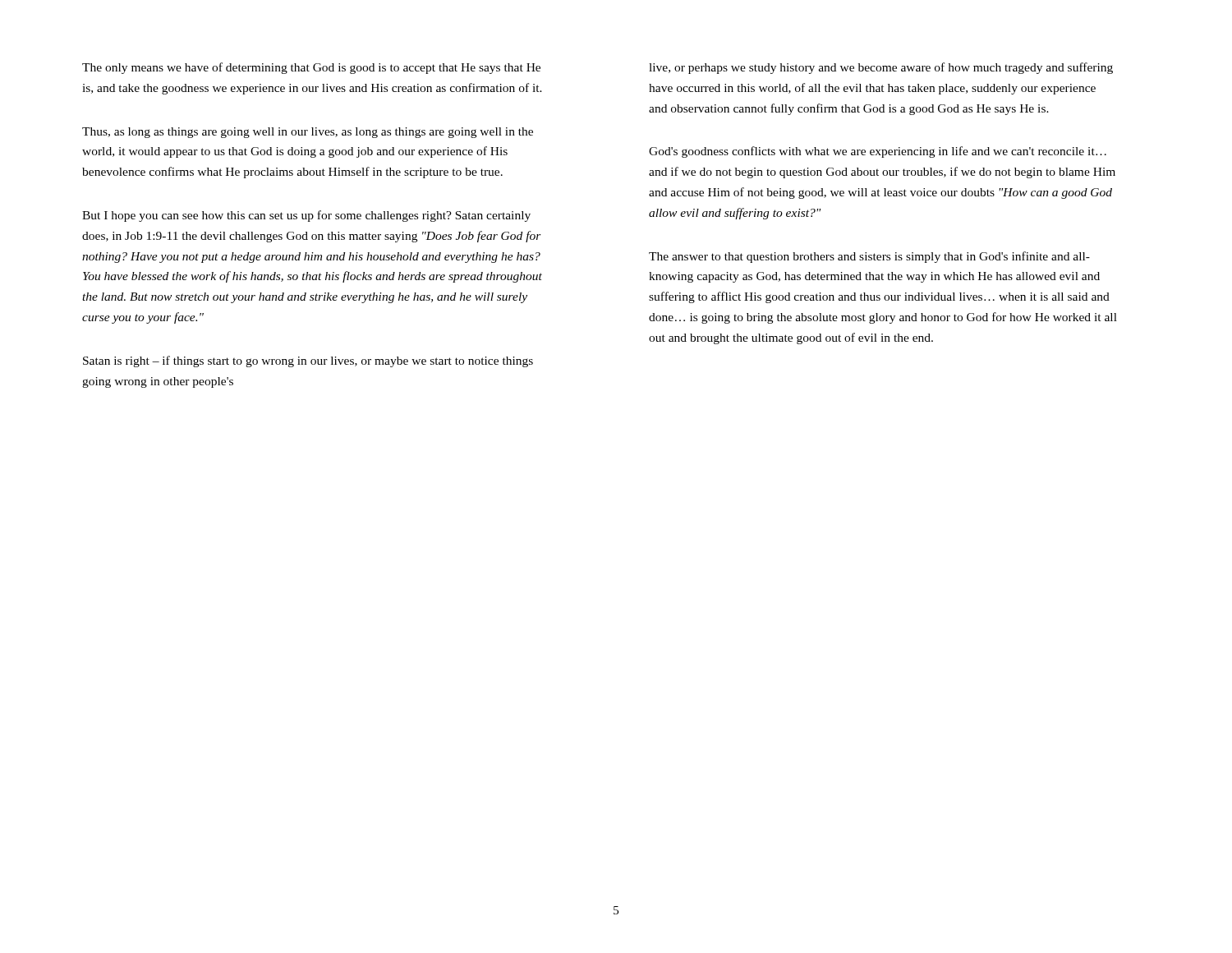This screenshot has height=953, width=1232.
Task: Locate the text block that reads "The only means we have of"
Action: pyautogui.click(x=312, y=77)
